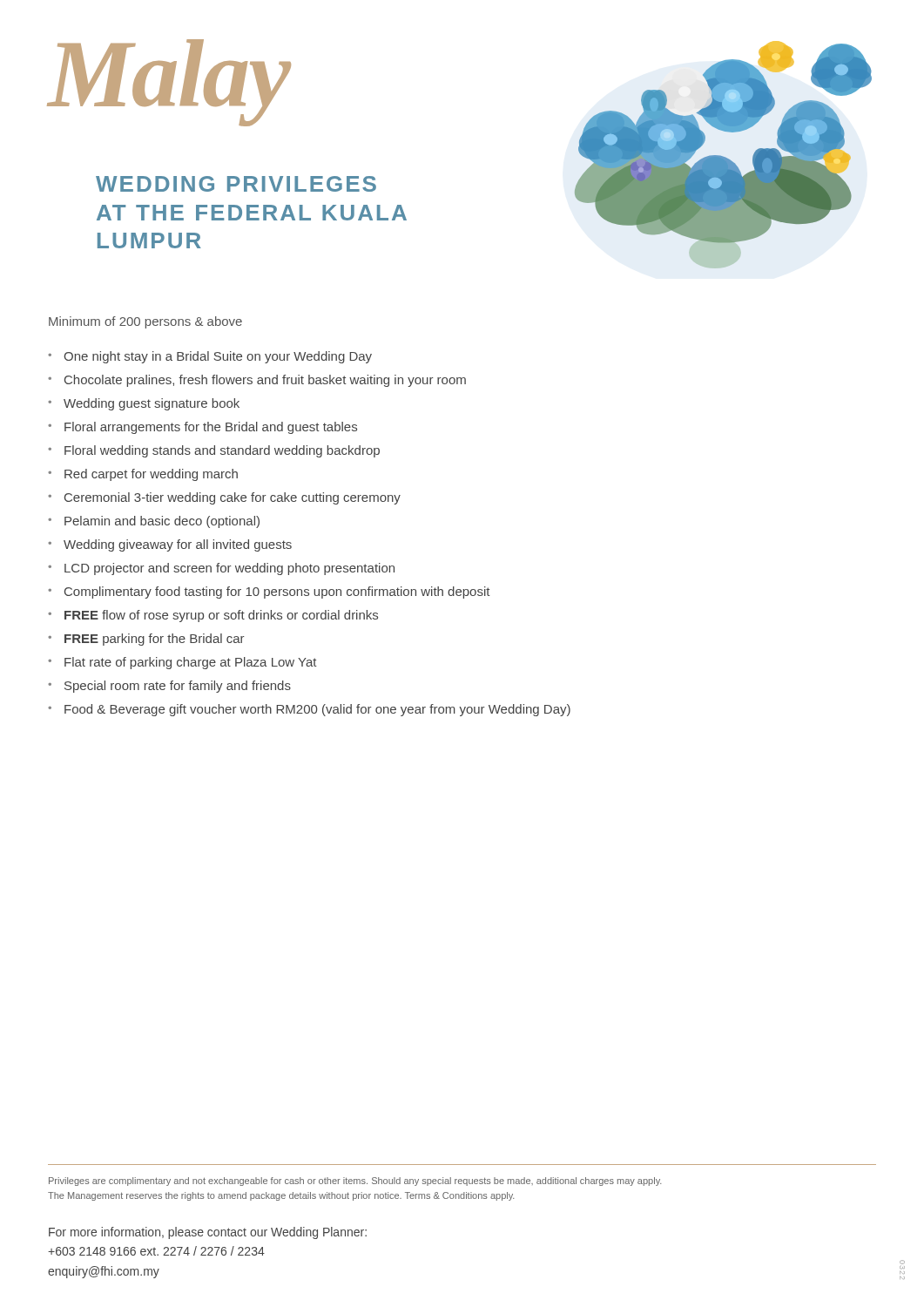Image resolution: width=924 pixels, height=1307 pixels.
Task: Click on the block starting "Complimentary food tasting for 10 persons upon confirmation"
Action: [277, 591]
